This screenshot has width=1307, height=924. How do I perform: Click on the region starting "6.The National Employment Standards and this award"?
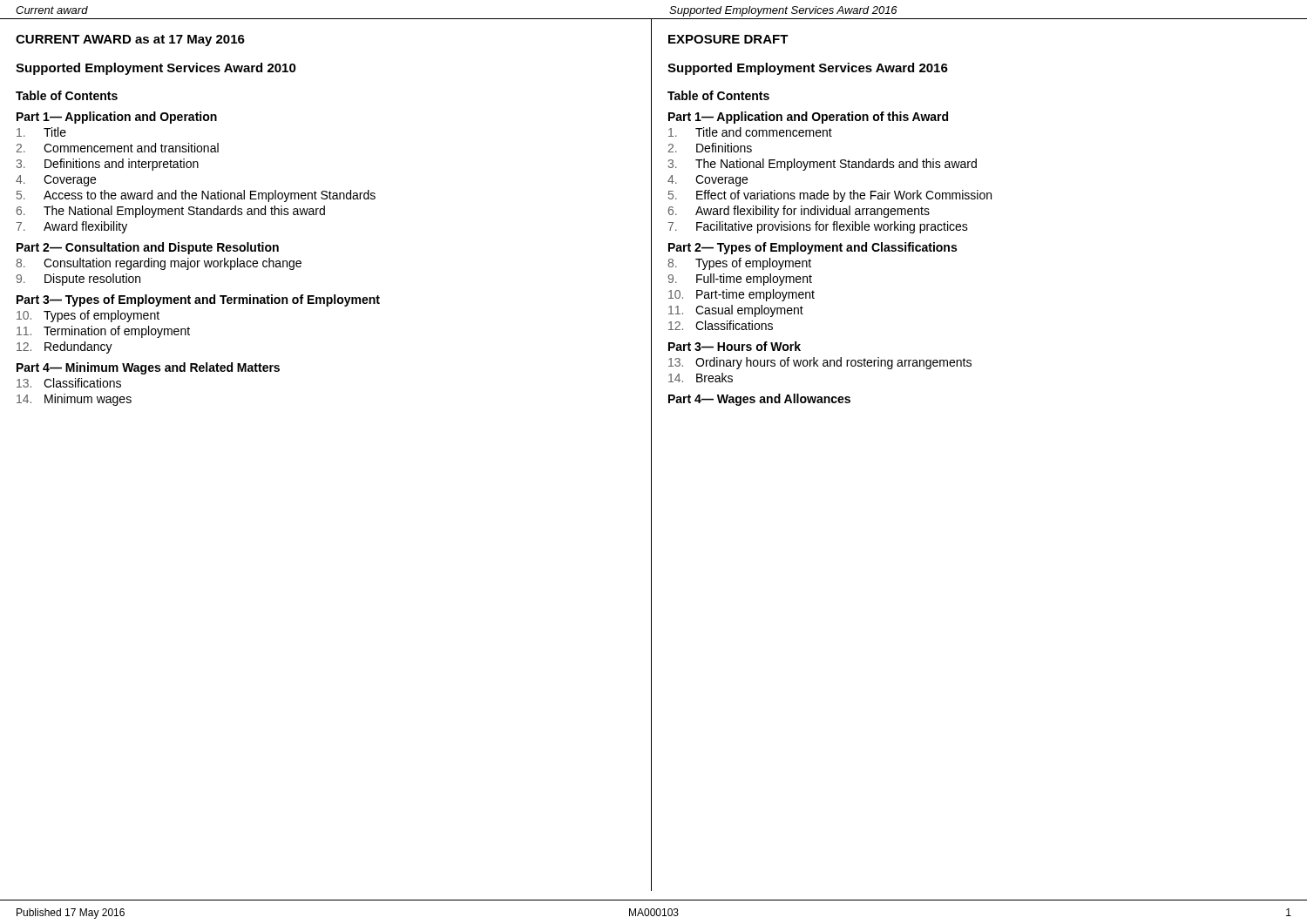[325, 211]
